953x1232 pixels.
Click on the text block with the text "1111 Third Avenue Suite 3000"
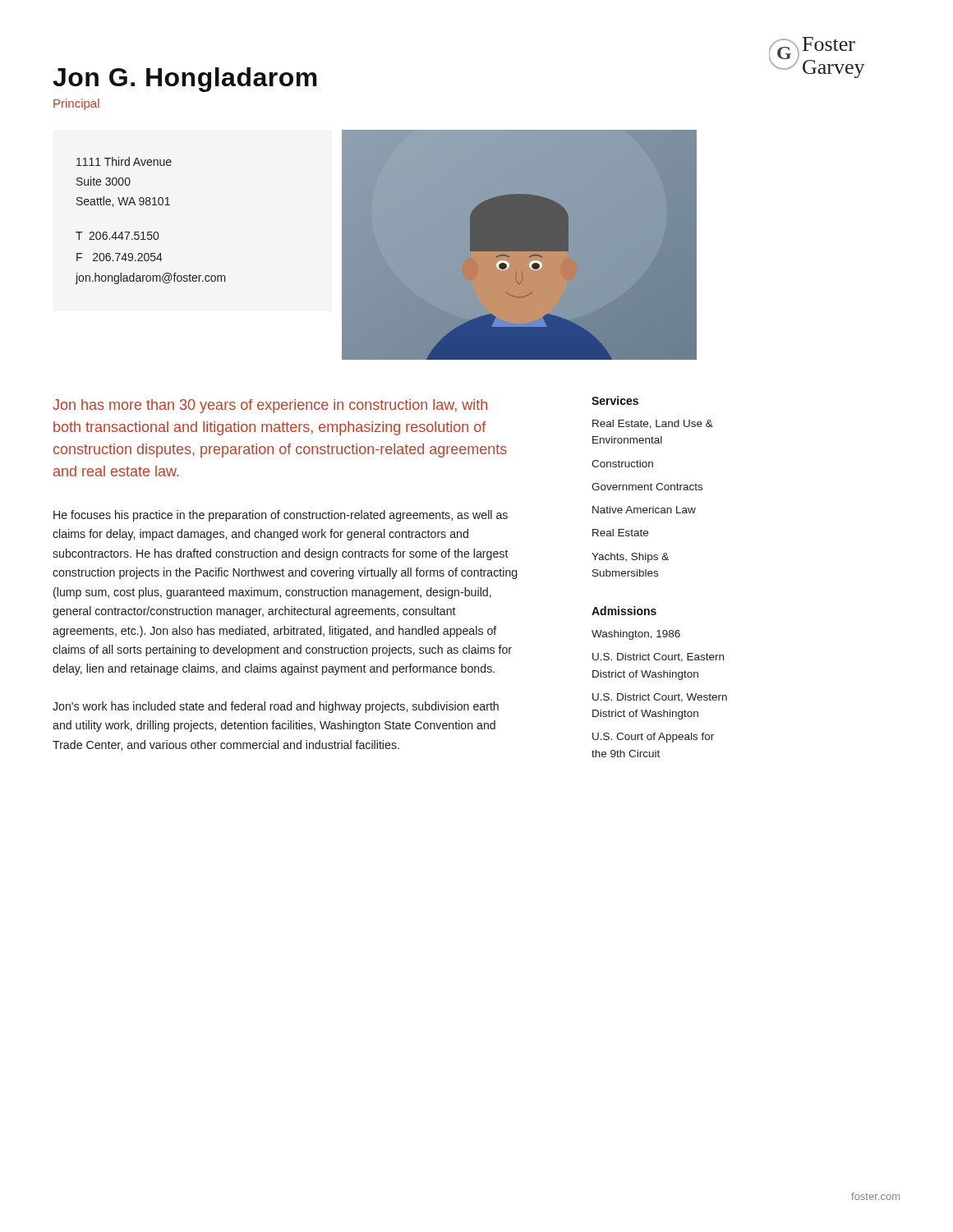tap(124, 161)
